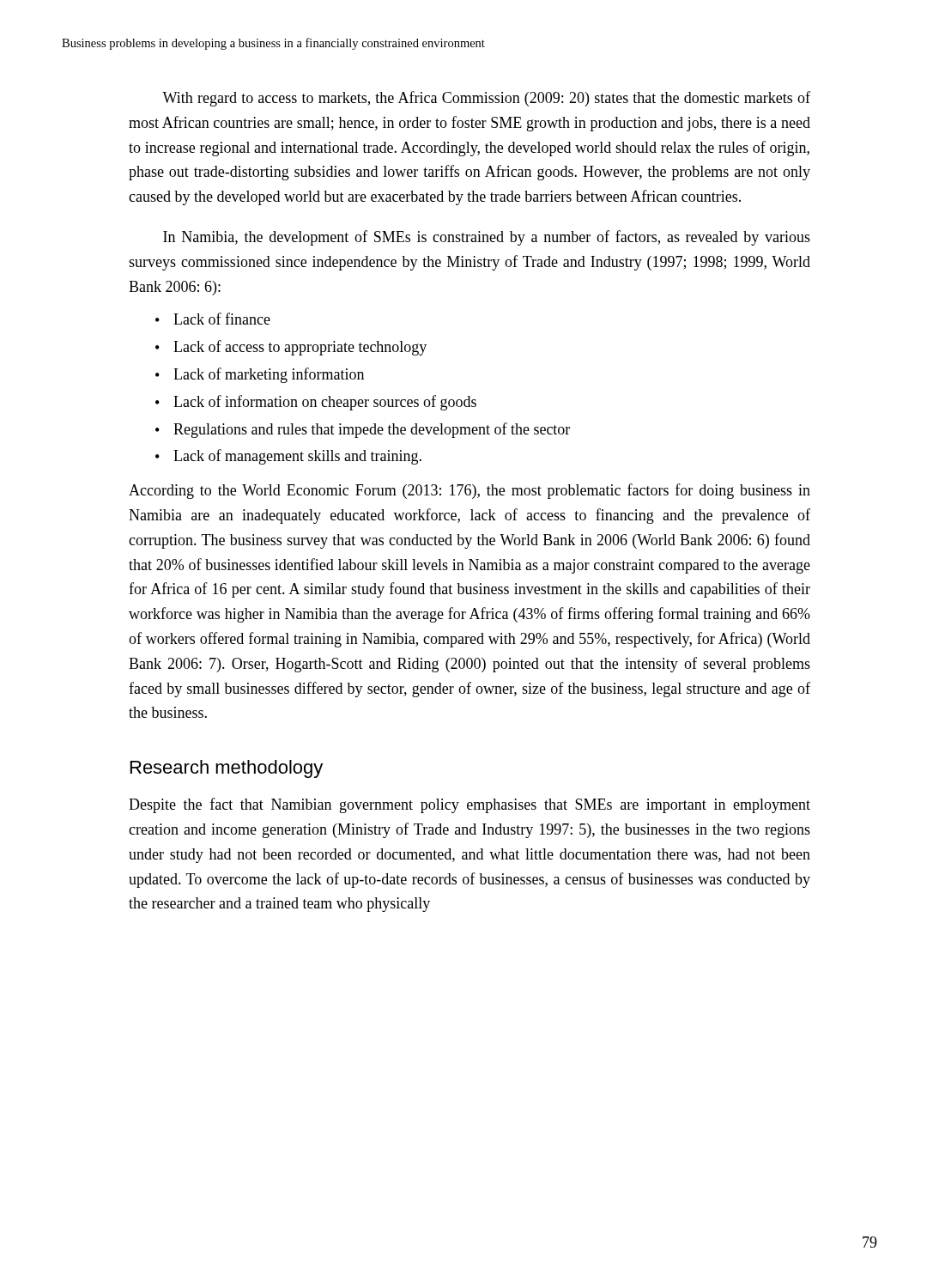Find the text block that reads "In Namibia, the development of"
The width and height of the screenshot is (939, 1288).
click(x=470, y=262)
